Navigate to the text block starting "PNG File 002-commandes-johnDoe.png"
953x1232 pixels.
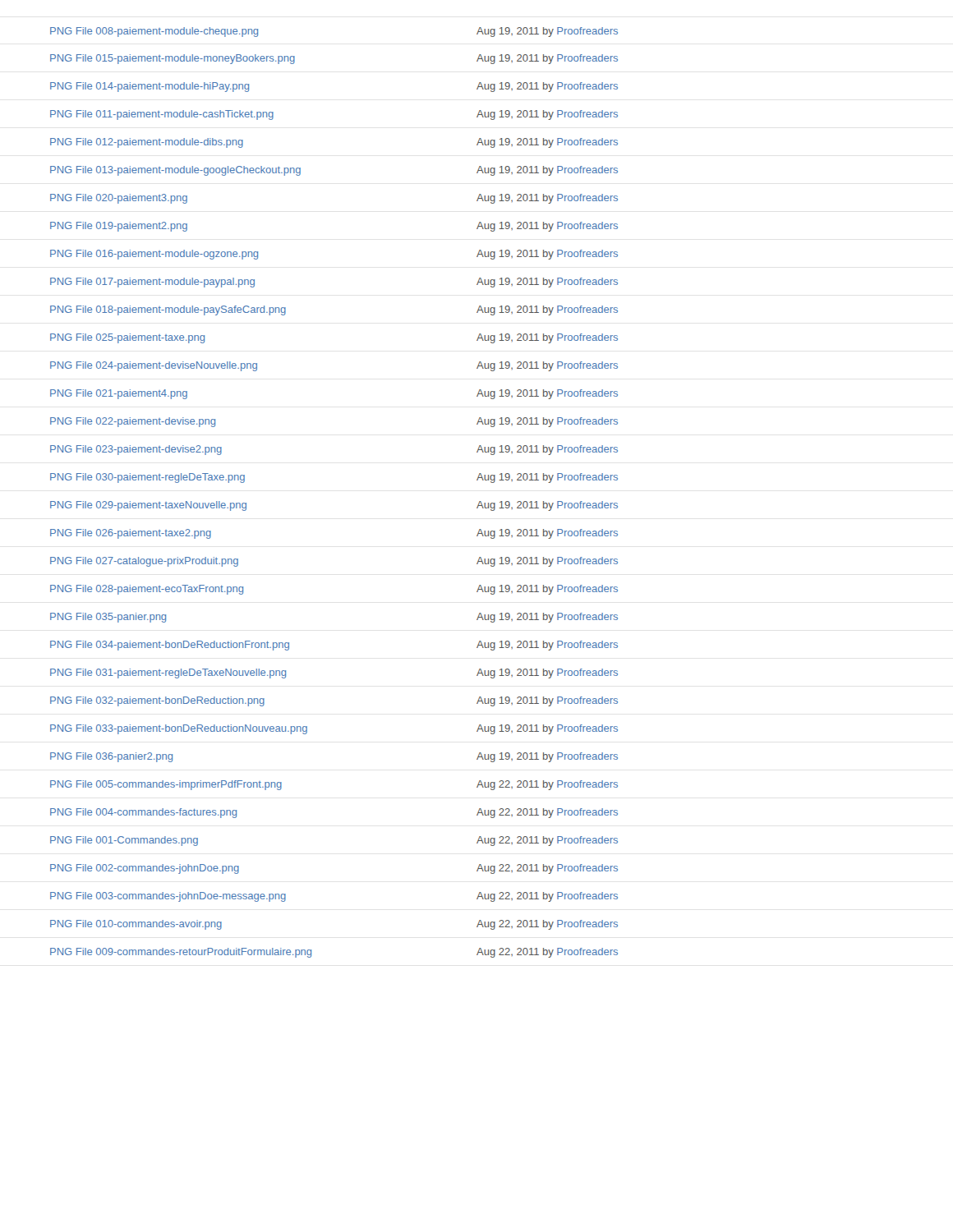click(476, 868)
